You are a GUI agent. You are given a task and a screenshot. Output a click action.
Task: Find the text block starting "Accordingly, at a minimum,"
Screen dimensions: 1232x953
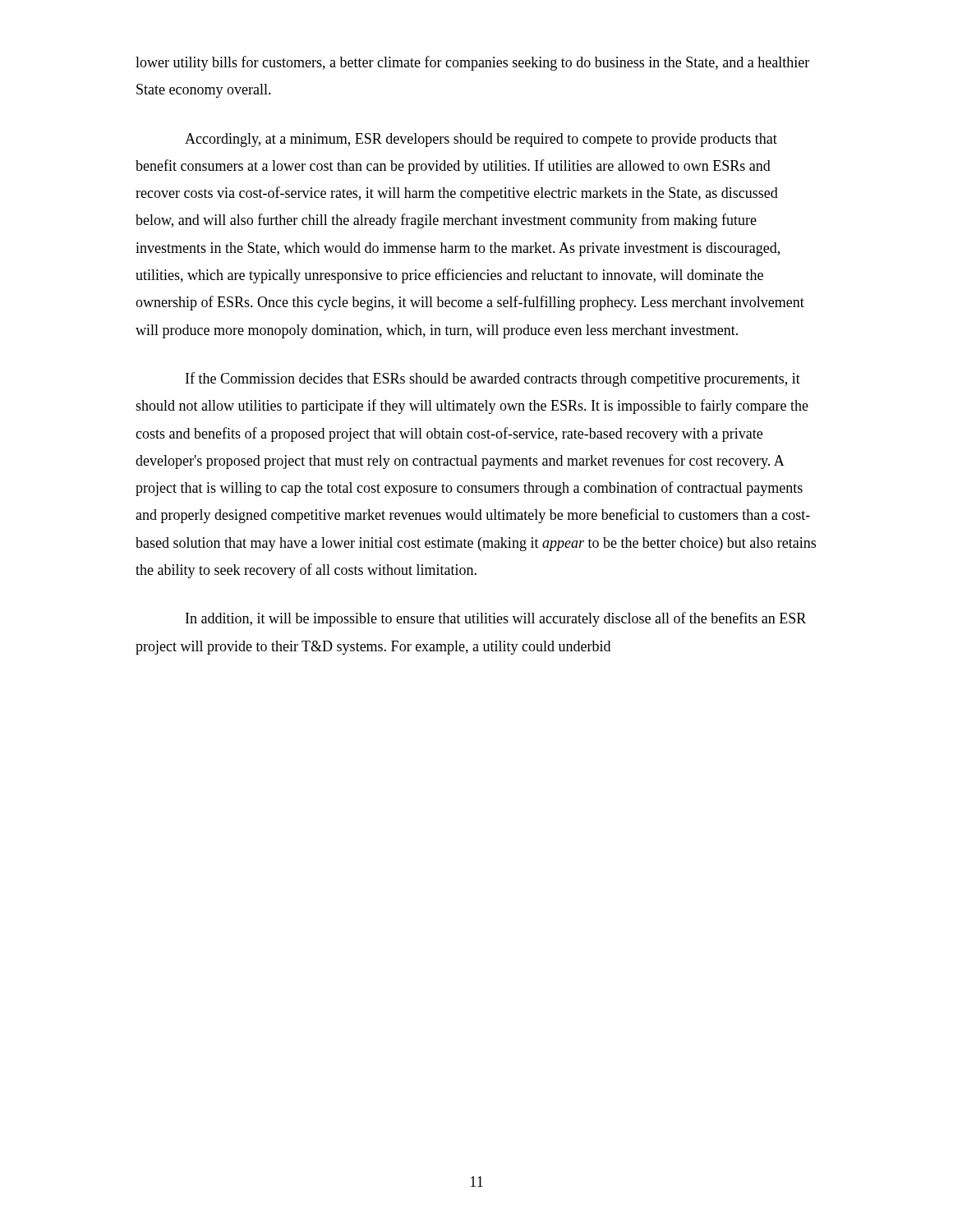476,235
